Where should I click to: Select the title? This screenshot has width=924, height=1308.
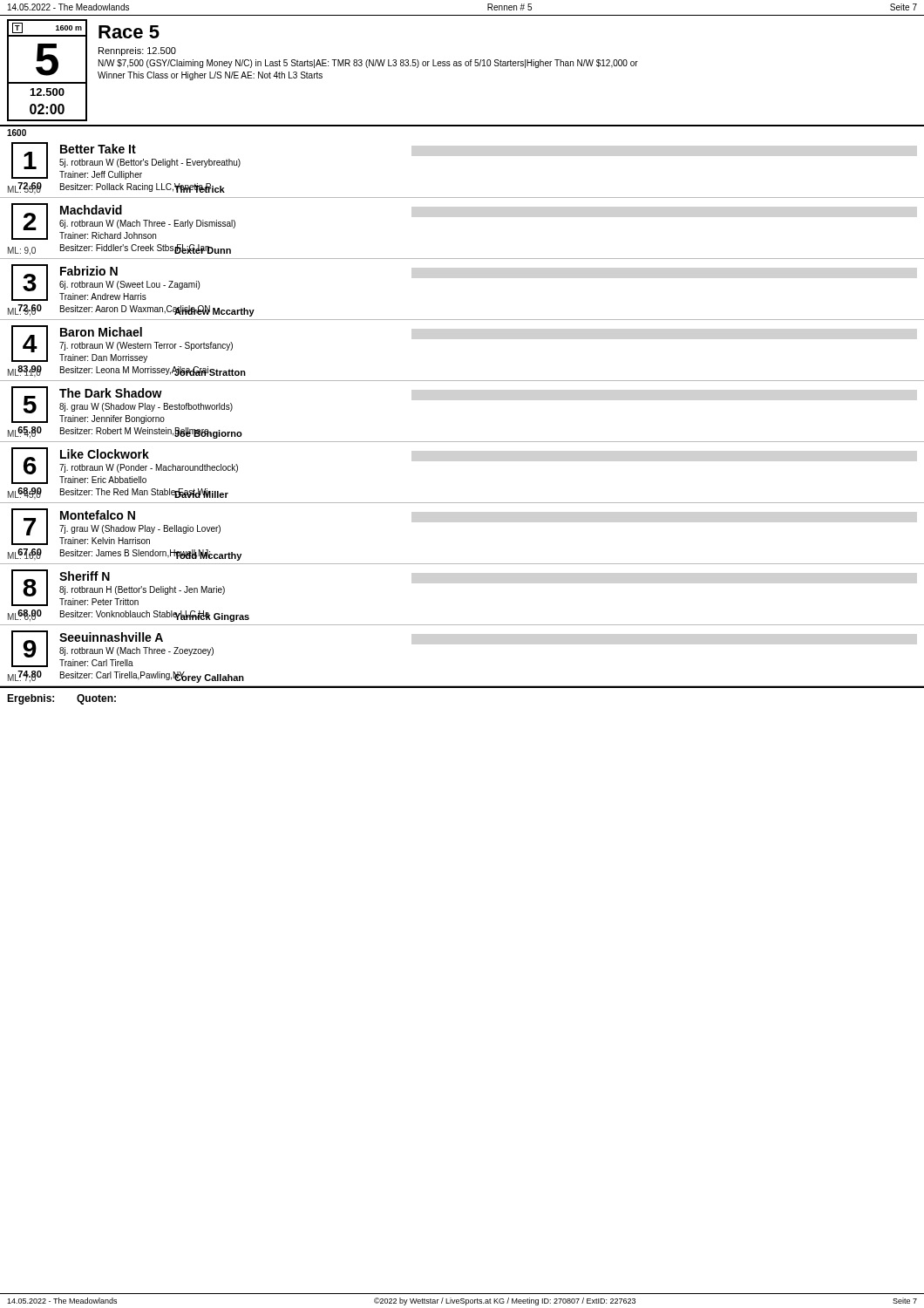pos(47,59)
